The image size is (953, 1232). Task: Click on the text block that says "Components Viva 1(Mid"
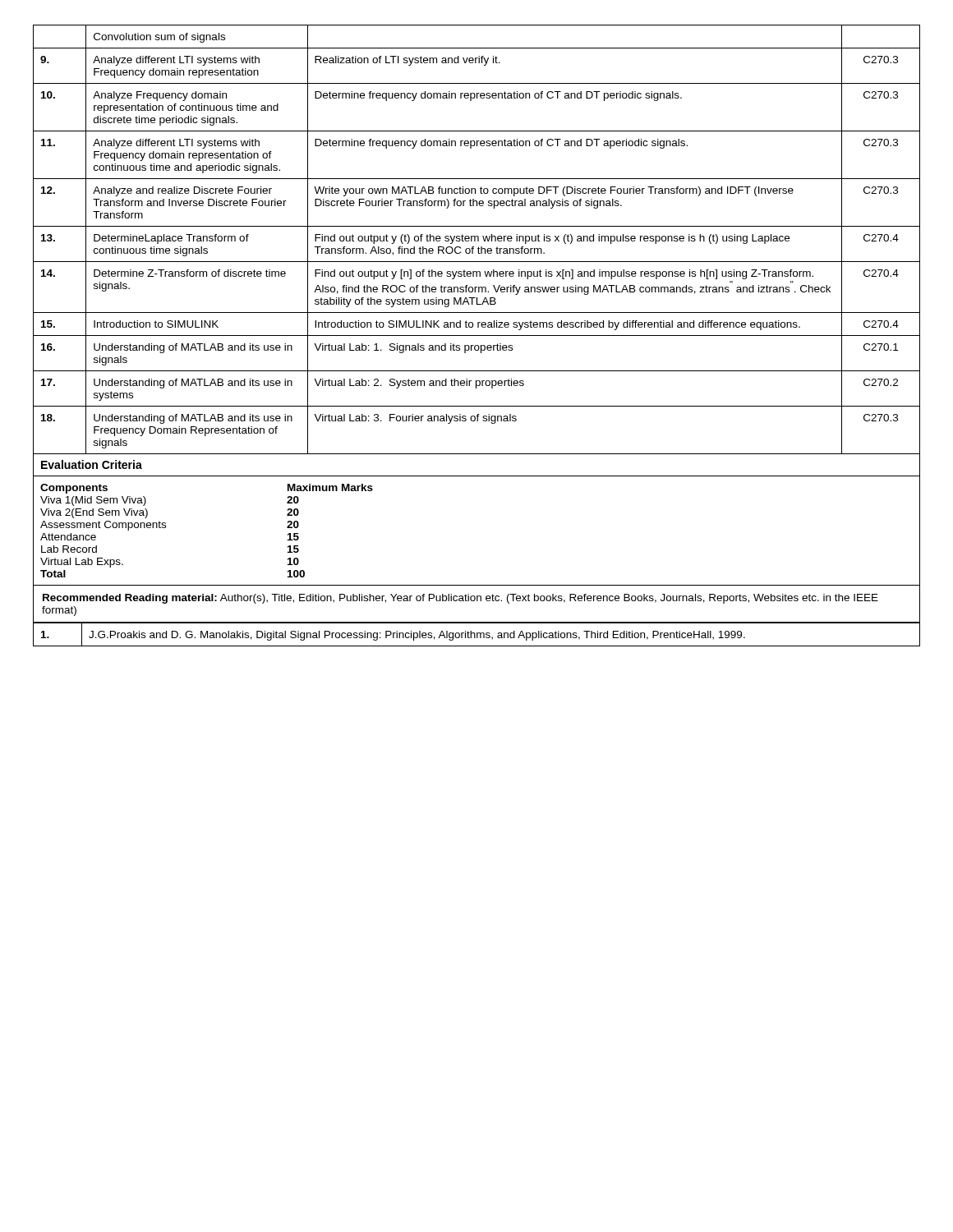pyautogui.click(x=72, y=488)
